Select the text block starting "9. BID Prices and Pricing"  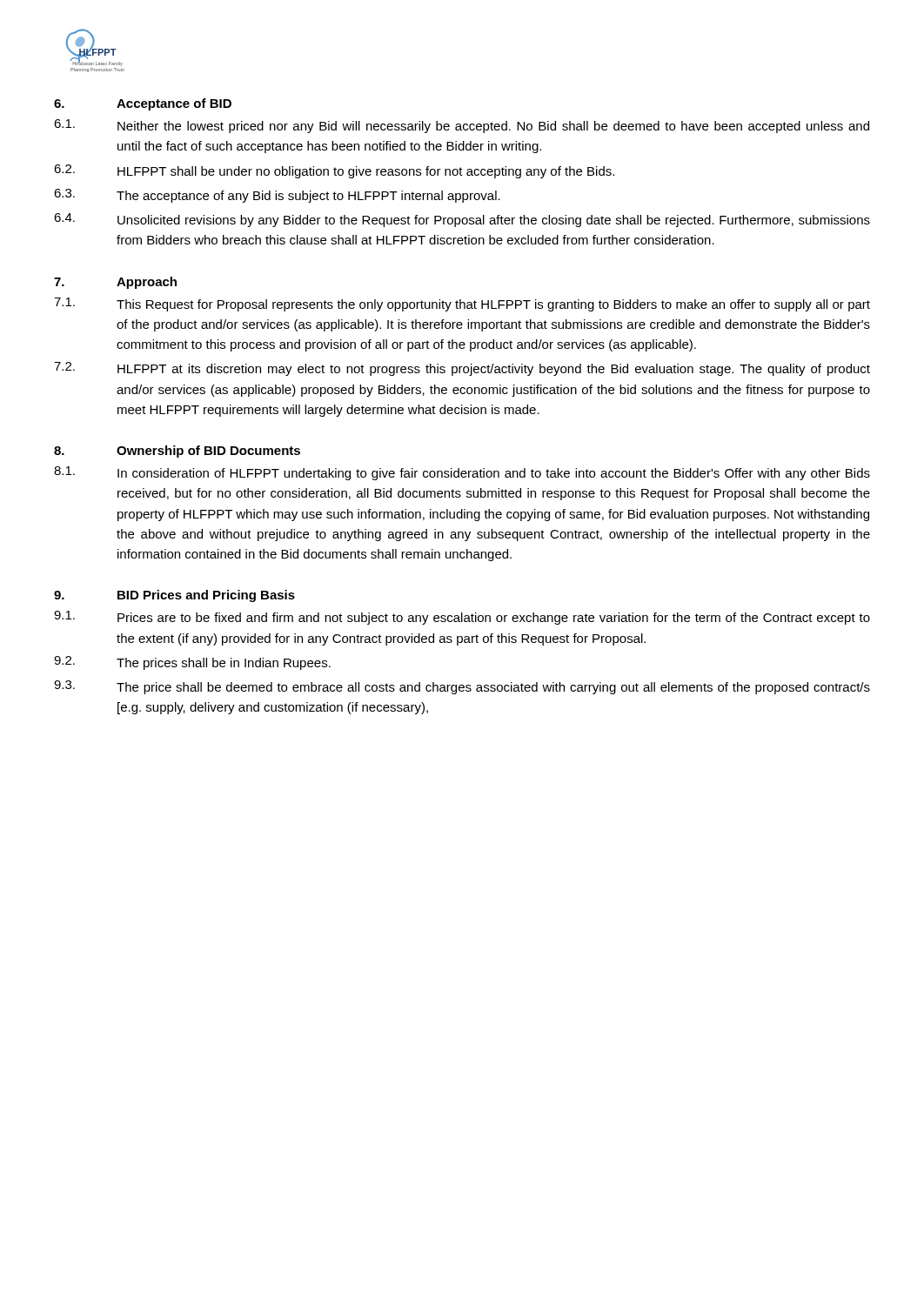pos(174,595)
